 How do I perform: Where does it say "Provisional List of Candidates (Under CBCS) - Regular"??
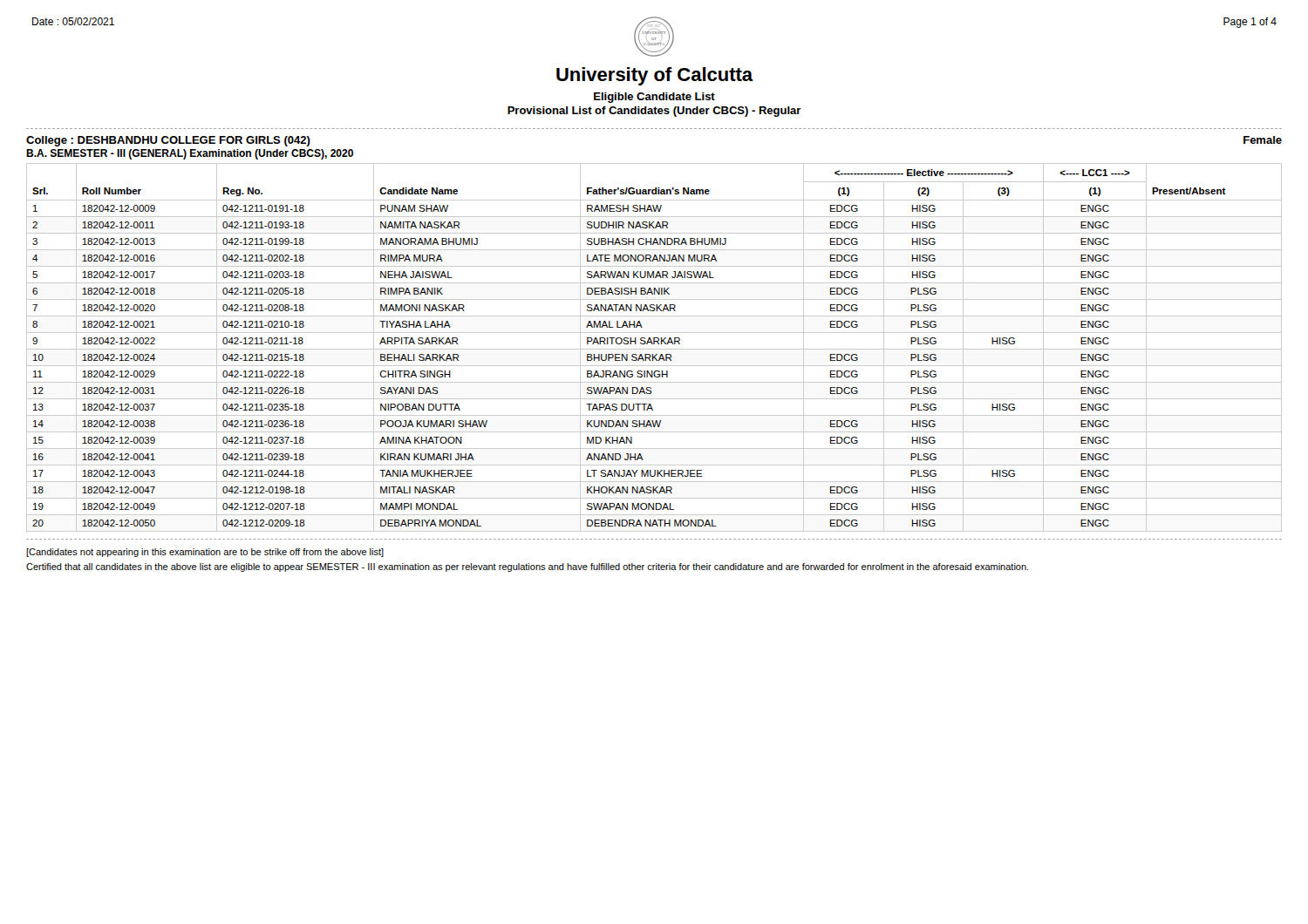pyautogui.click(x=654, y=110)
